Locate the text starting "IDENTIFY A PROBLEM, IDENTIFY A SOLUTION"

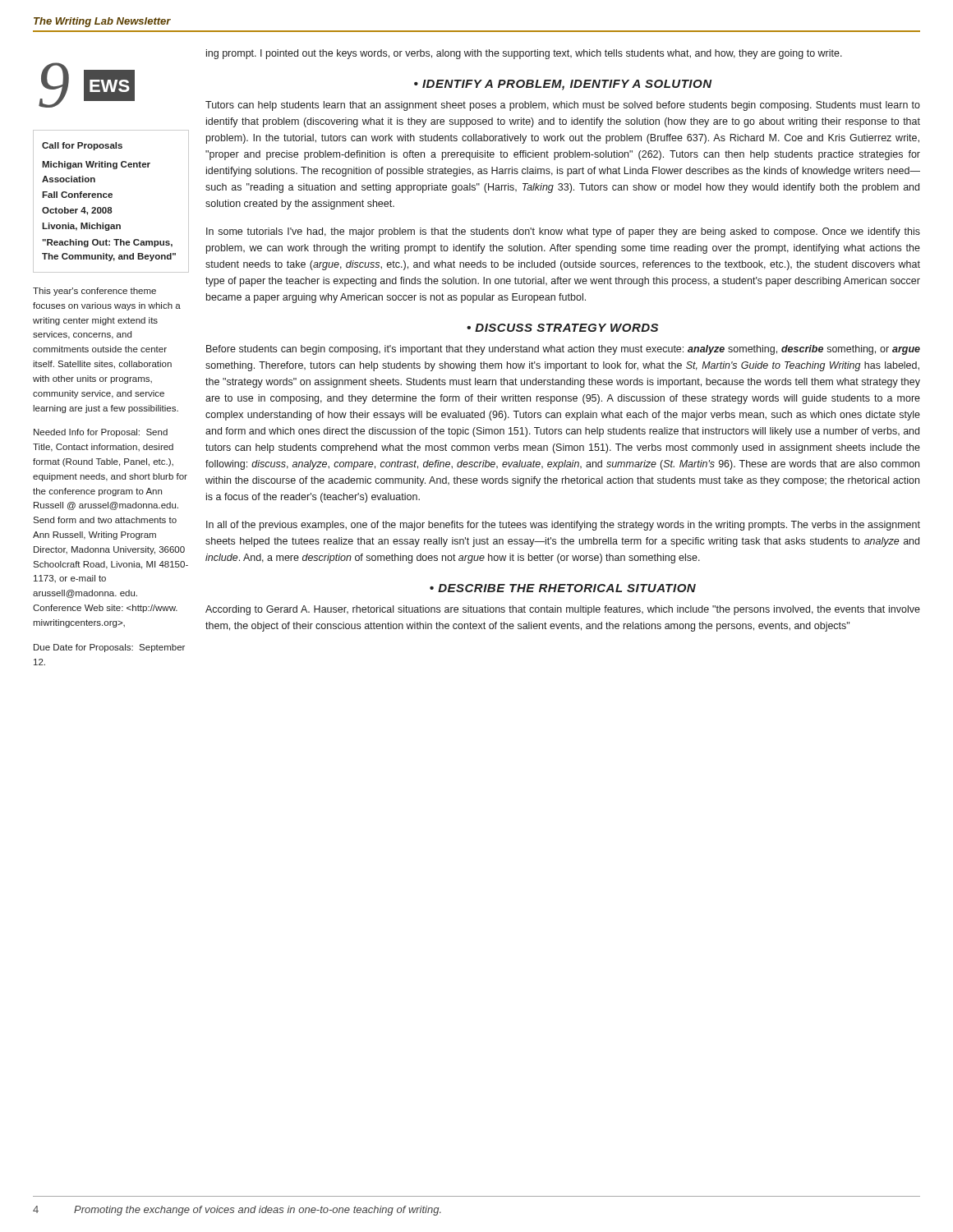(x=567, y=83)
